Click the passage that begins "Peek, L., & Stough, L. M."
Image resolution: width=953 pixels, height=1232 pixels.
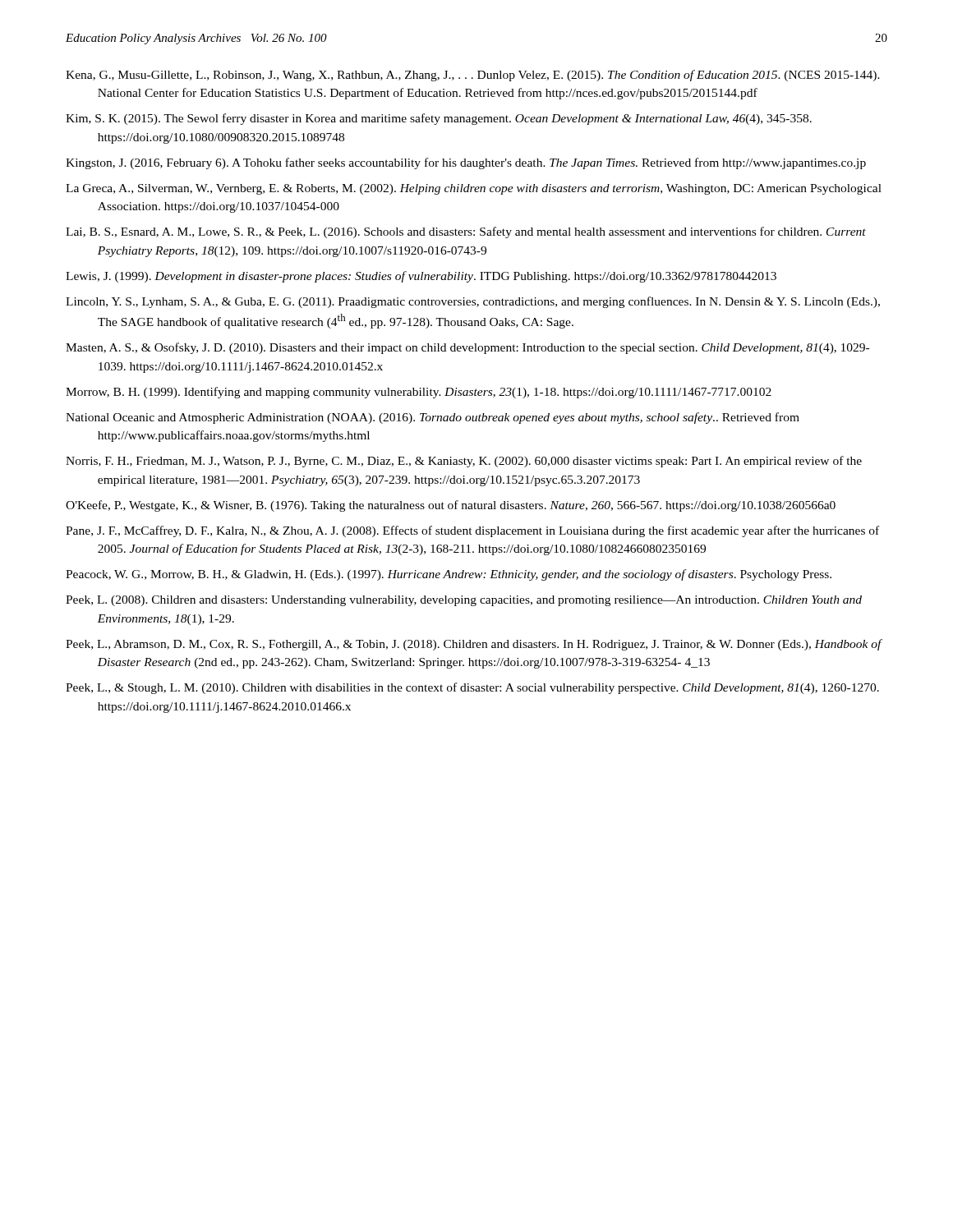point(473,696)
